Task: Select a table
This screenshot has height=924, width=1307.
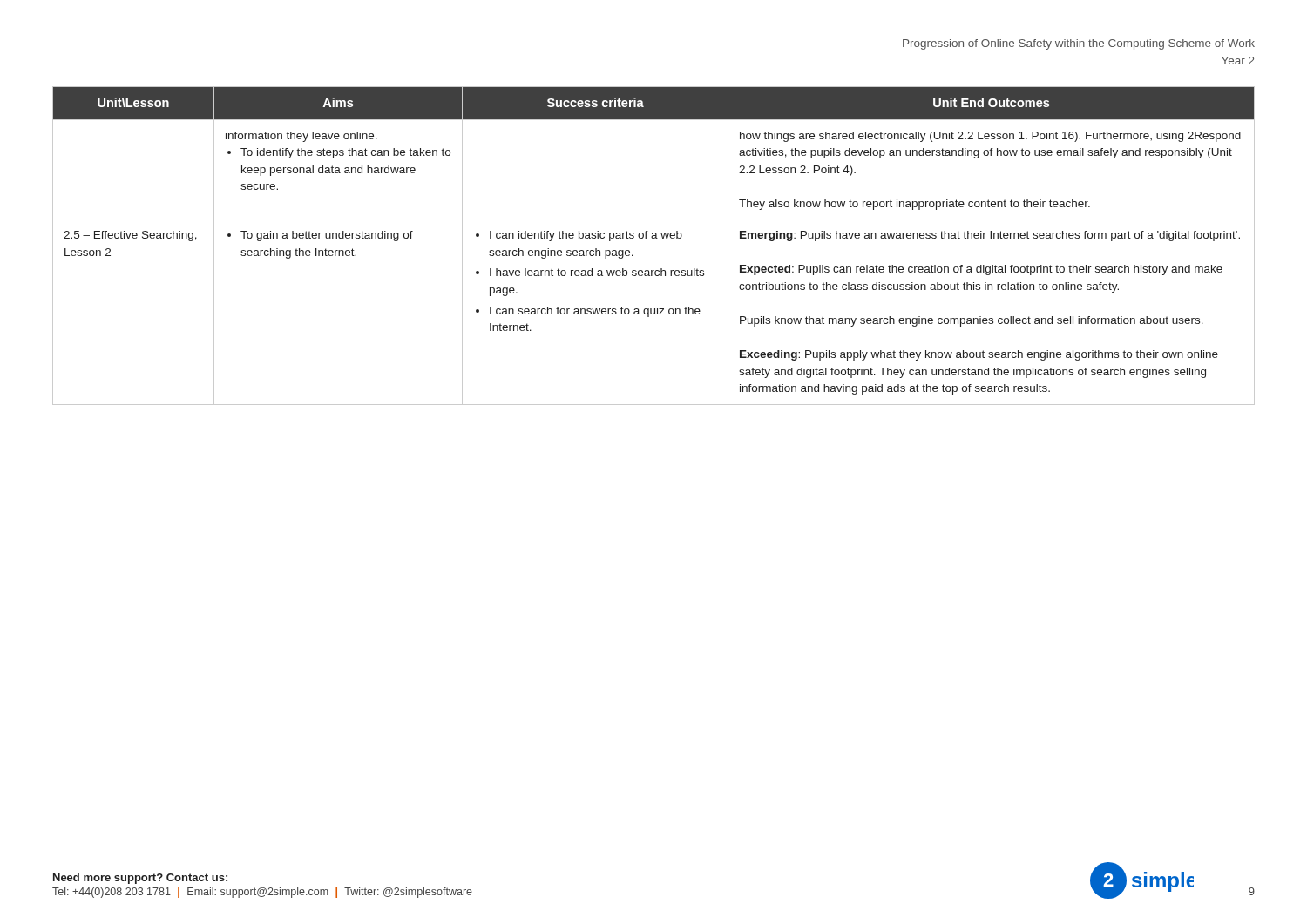Action: [x=654, y=245]
